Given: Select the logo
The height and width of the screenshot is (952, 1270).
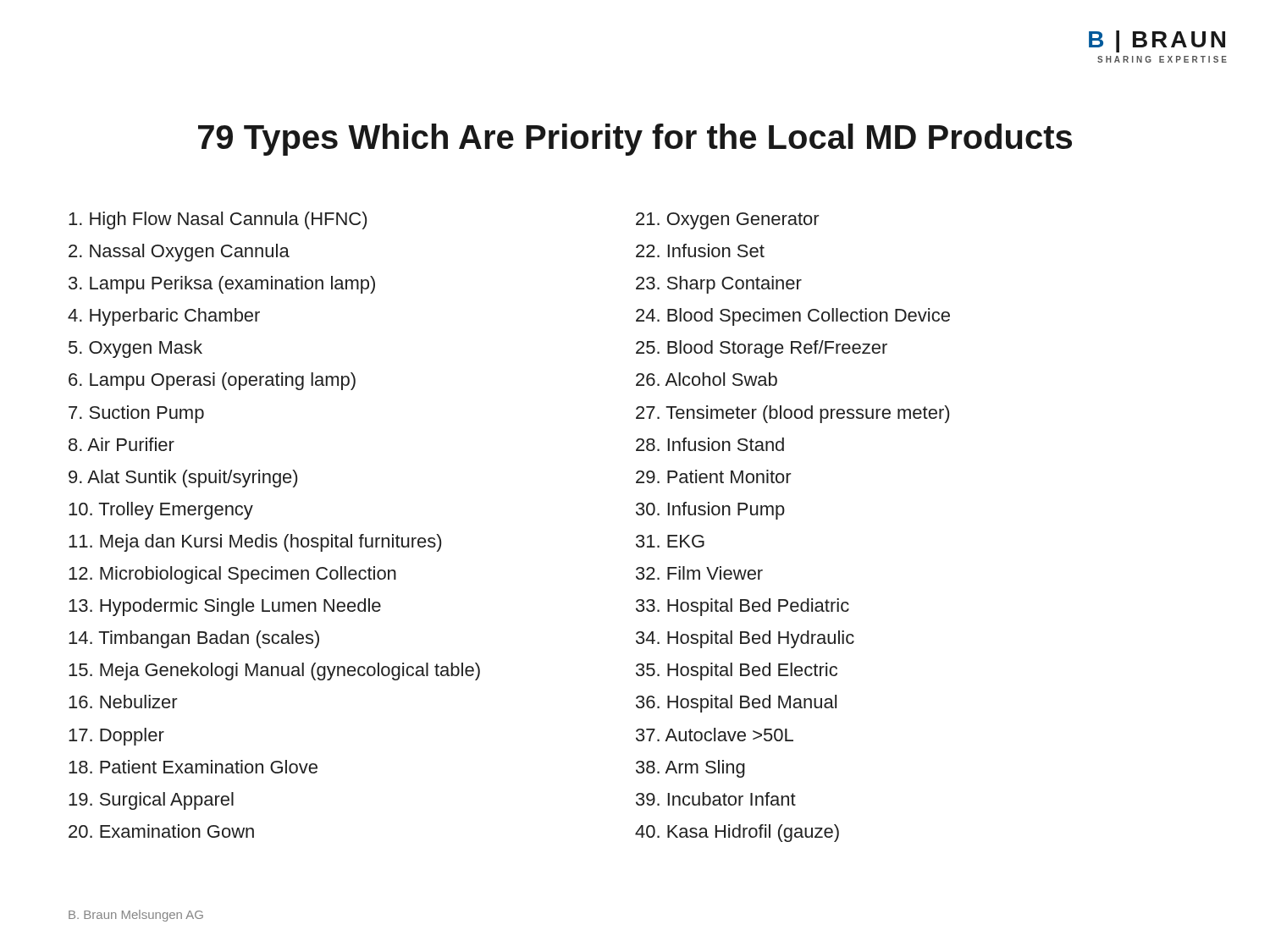Looking at the screenshot, I should (1158, 46).
